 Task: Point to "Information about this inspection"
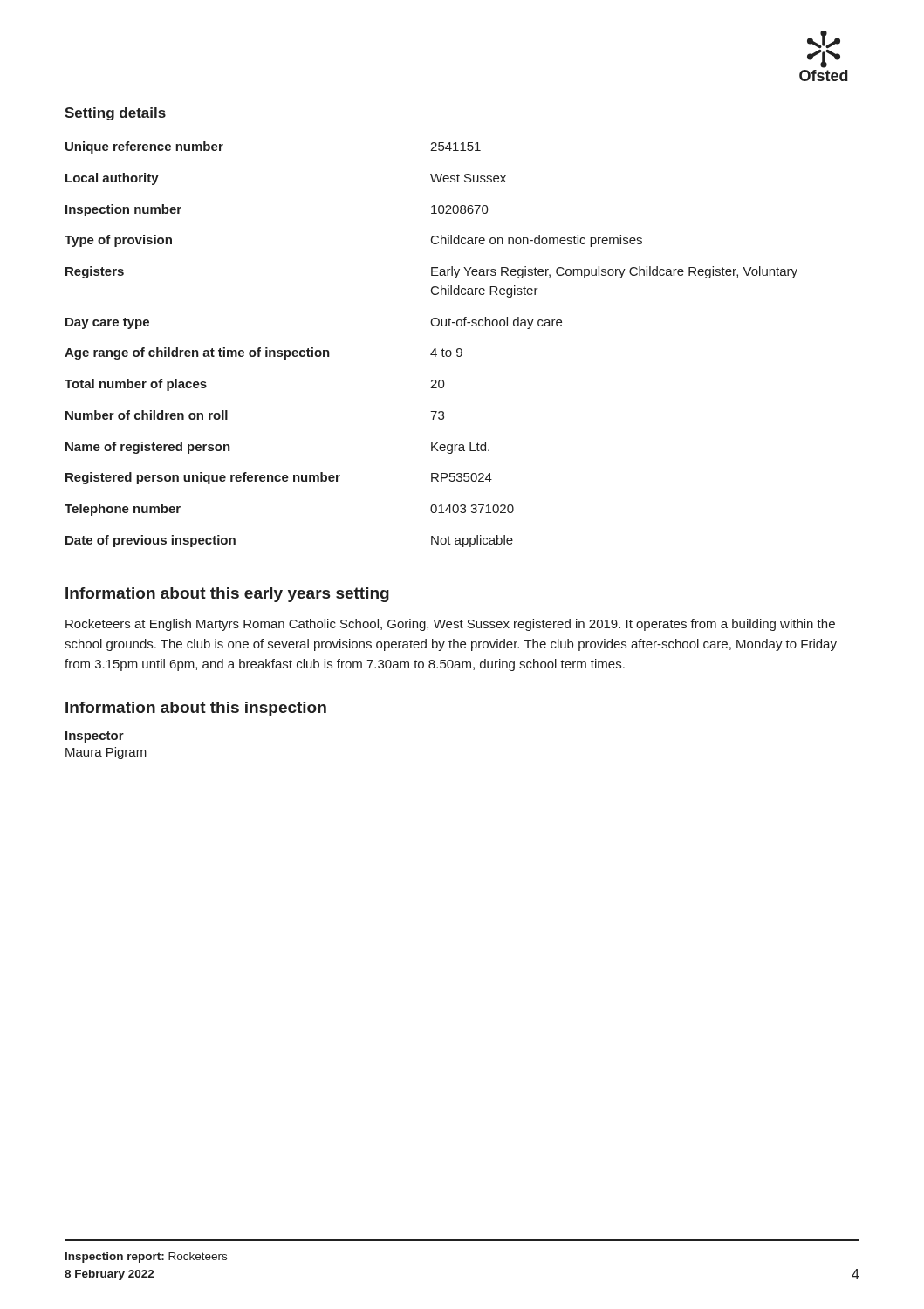[196, 708]
